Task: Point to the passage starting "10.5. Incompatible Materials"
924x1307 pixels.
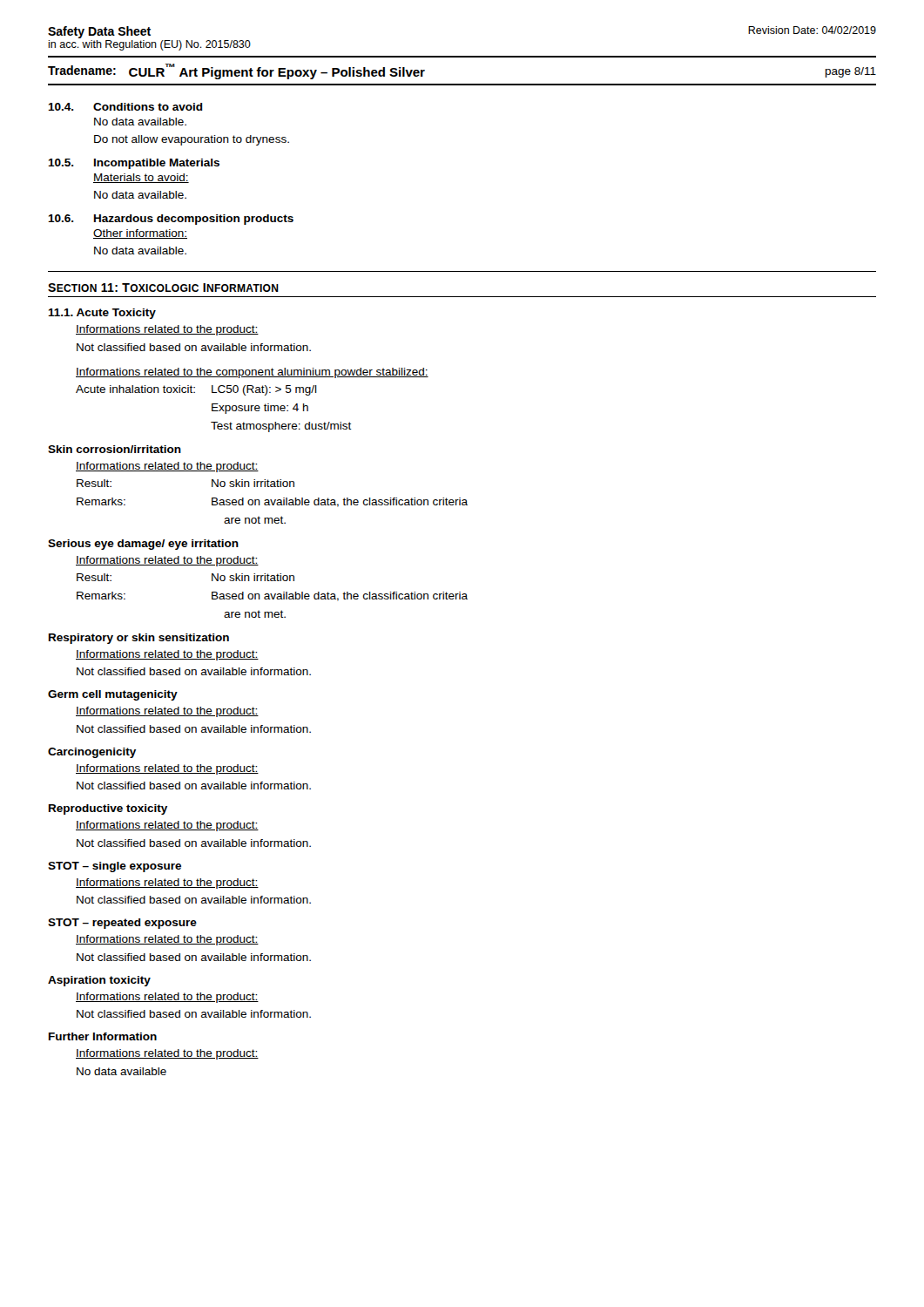Action: tap(134, 164)
